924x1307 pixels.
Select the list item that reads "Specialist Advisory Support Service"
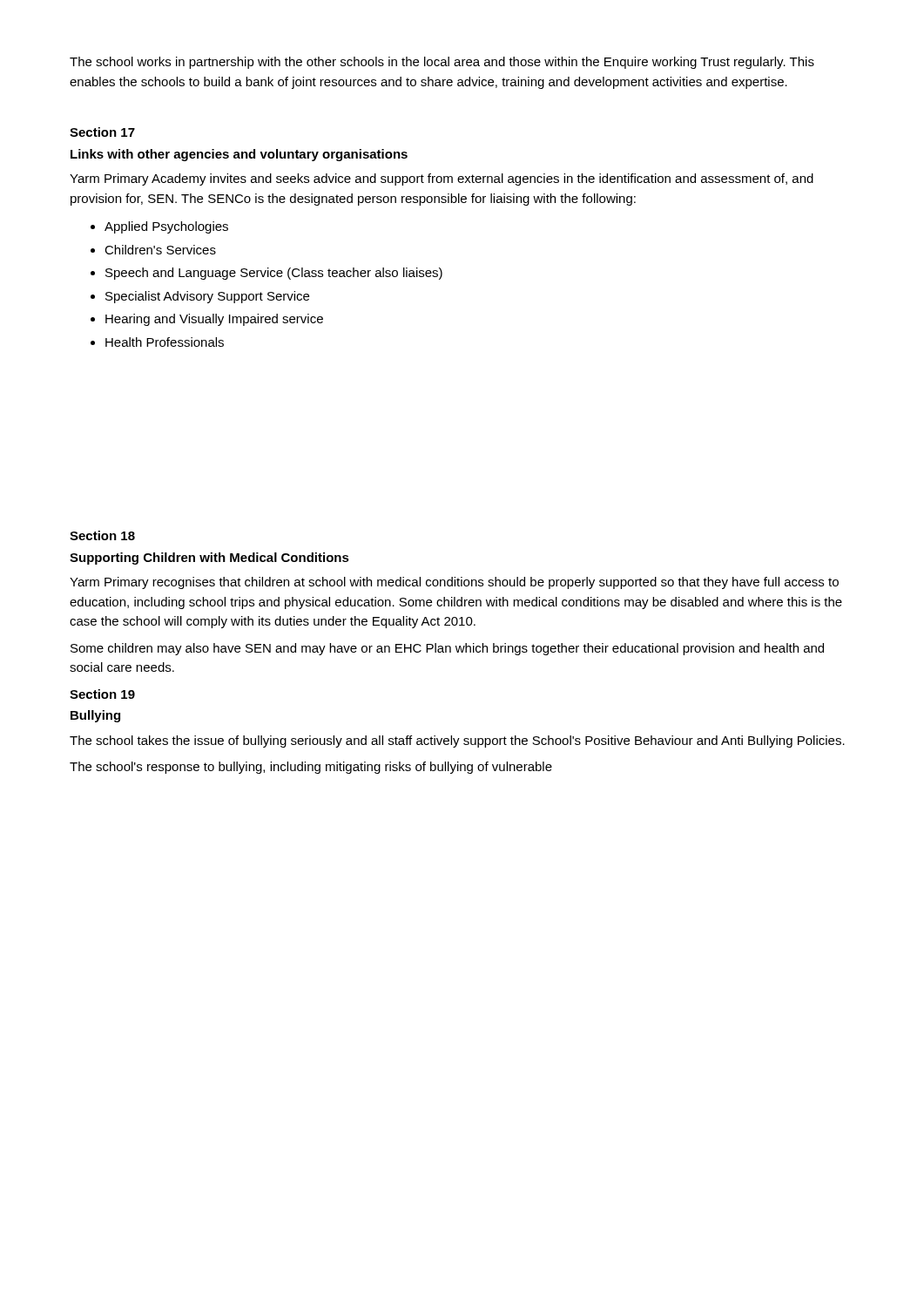click(x=207, y=295)
